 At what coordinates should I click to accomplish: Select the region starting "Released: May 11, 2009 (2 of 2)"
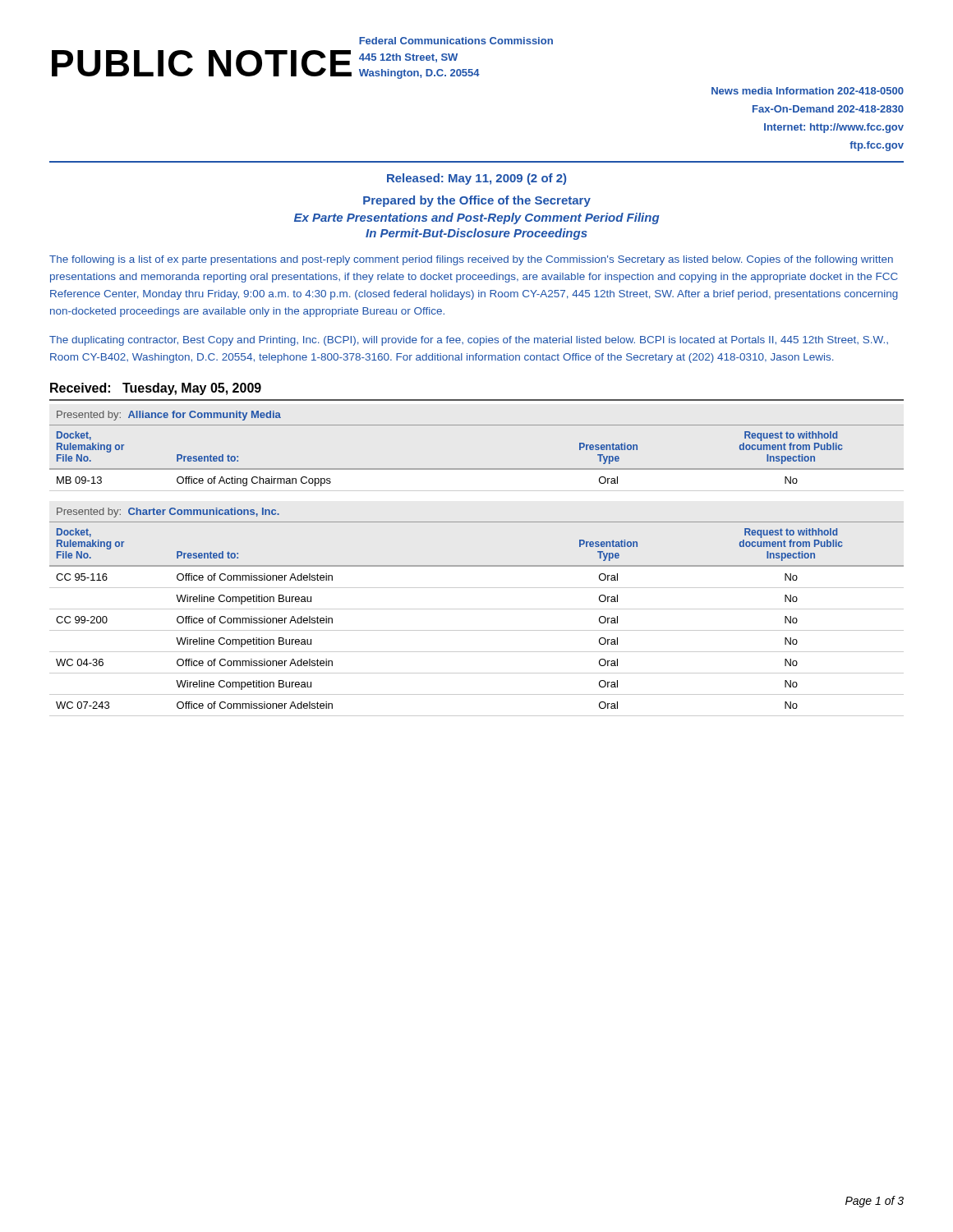[476, 178]
